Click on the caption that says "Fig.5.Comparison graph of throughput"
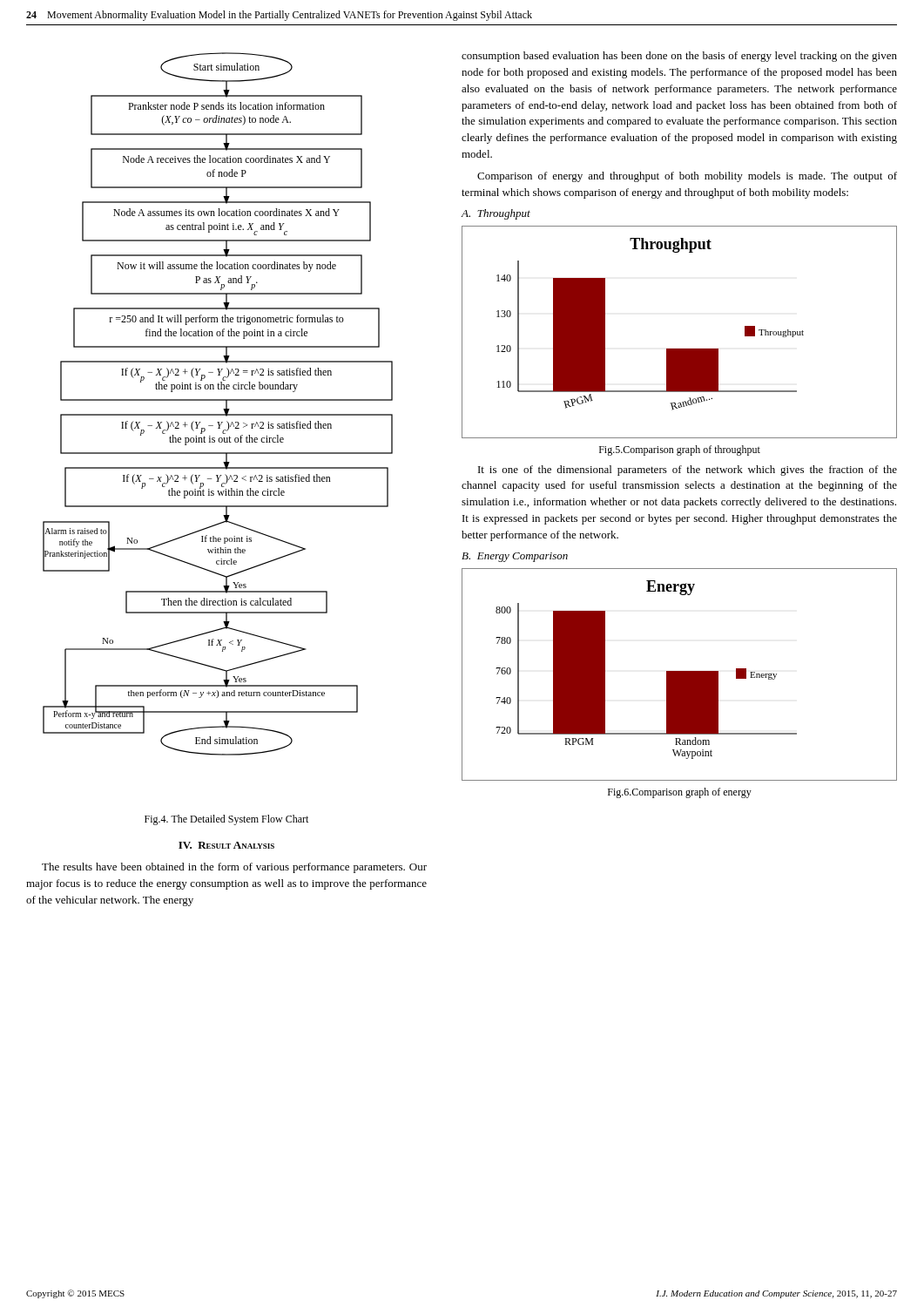Image resolution: width=924 pixels, height=1307 pixels. (x=679, y=449)
